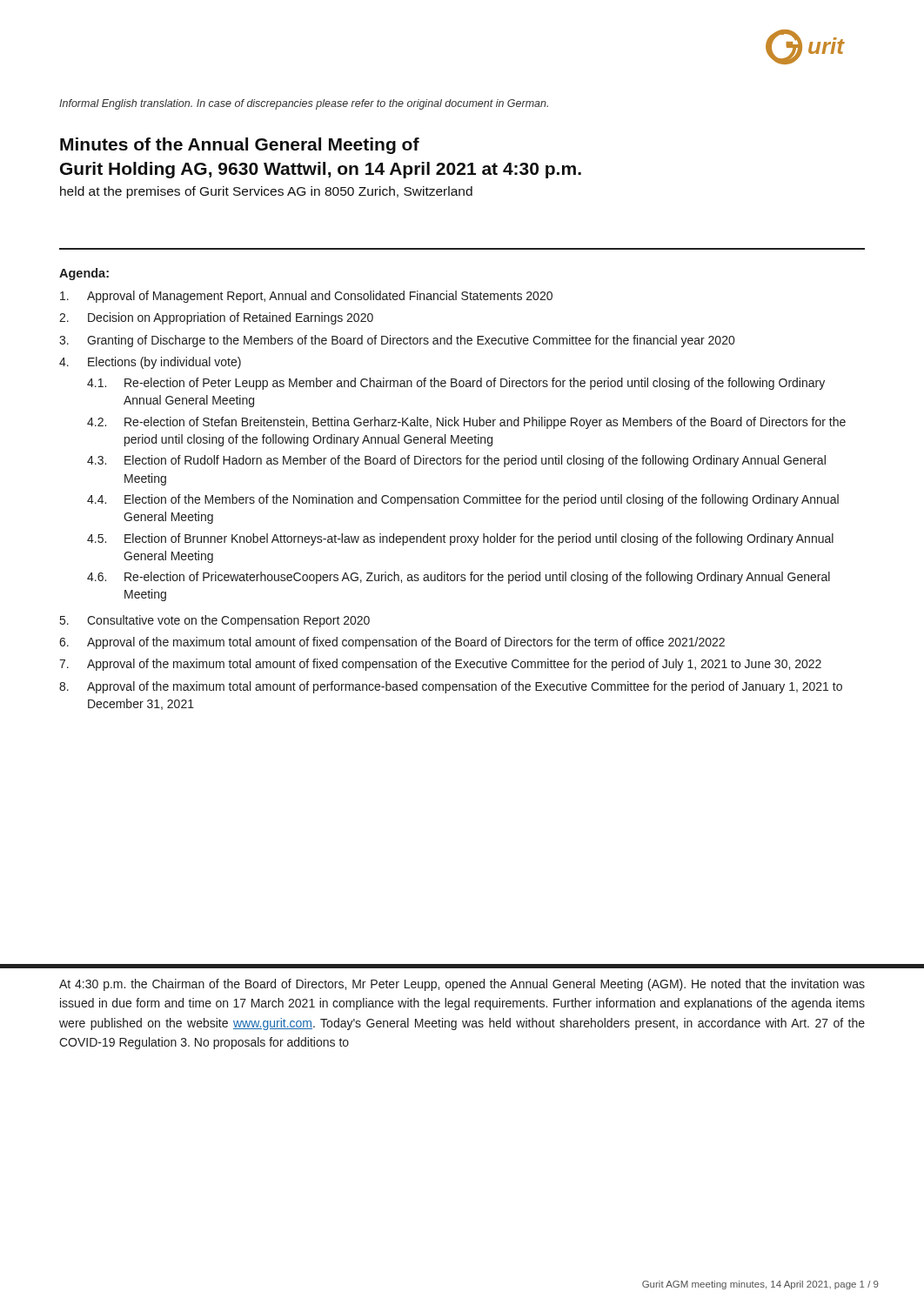Locate the logo
Viewport: 924px width, 1305px height.
click(822, 48)
